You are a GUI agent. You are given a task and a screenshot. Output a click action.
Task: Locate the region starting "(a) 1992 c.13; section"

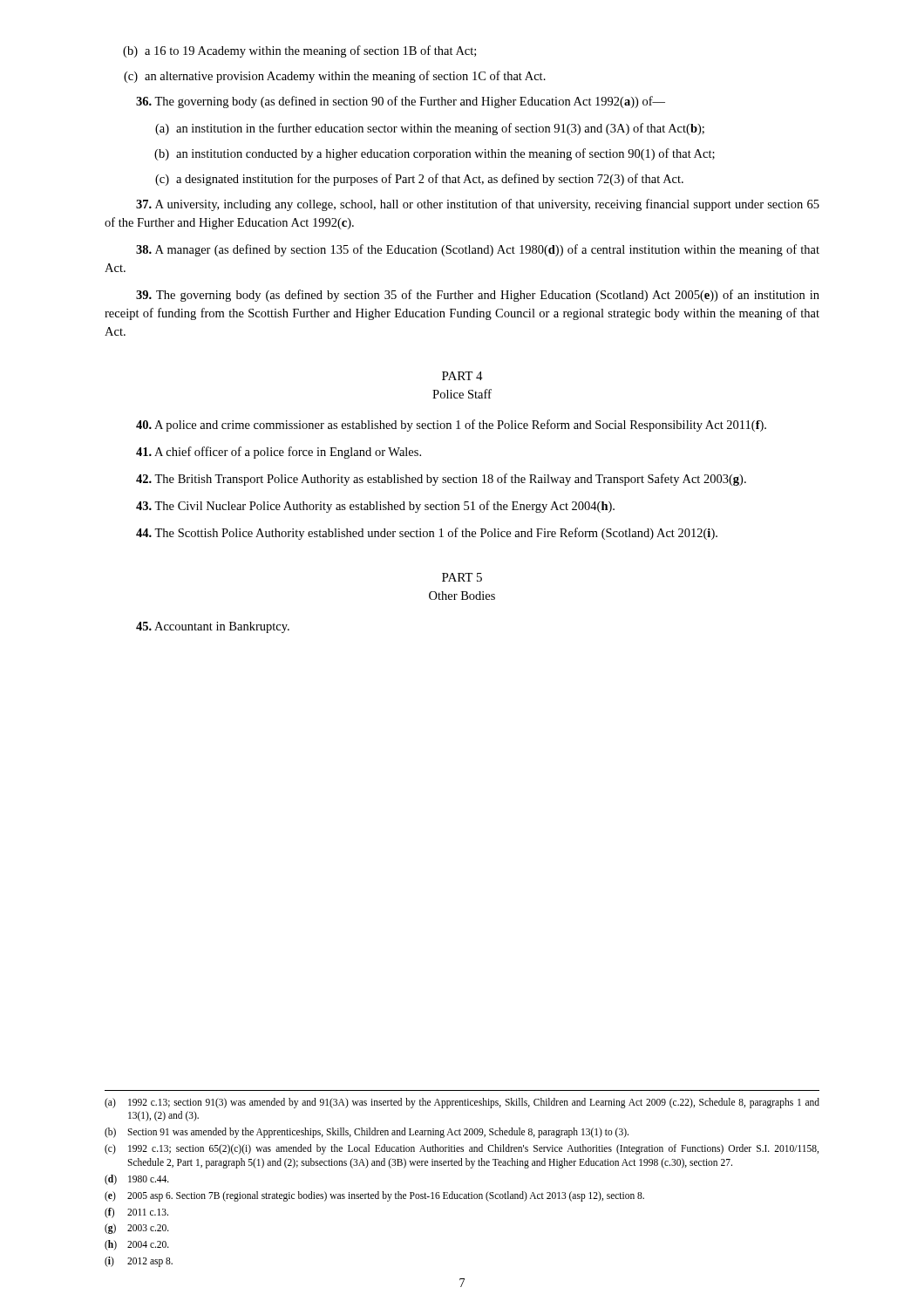pos(462,1110)
